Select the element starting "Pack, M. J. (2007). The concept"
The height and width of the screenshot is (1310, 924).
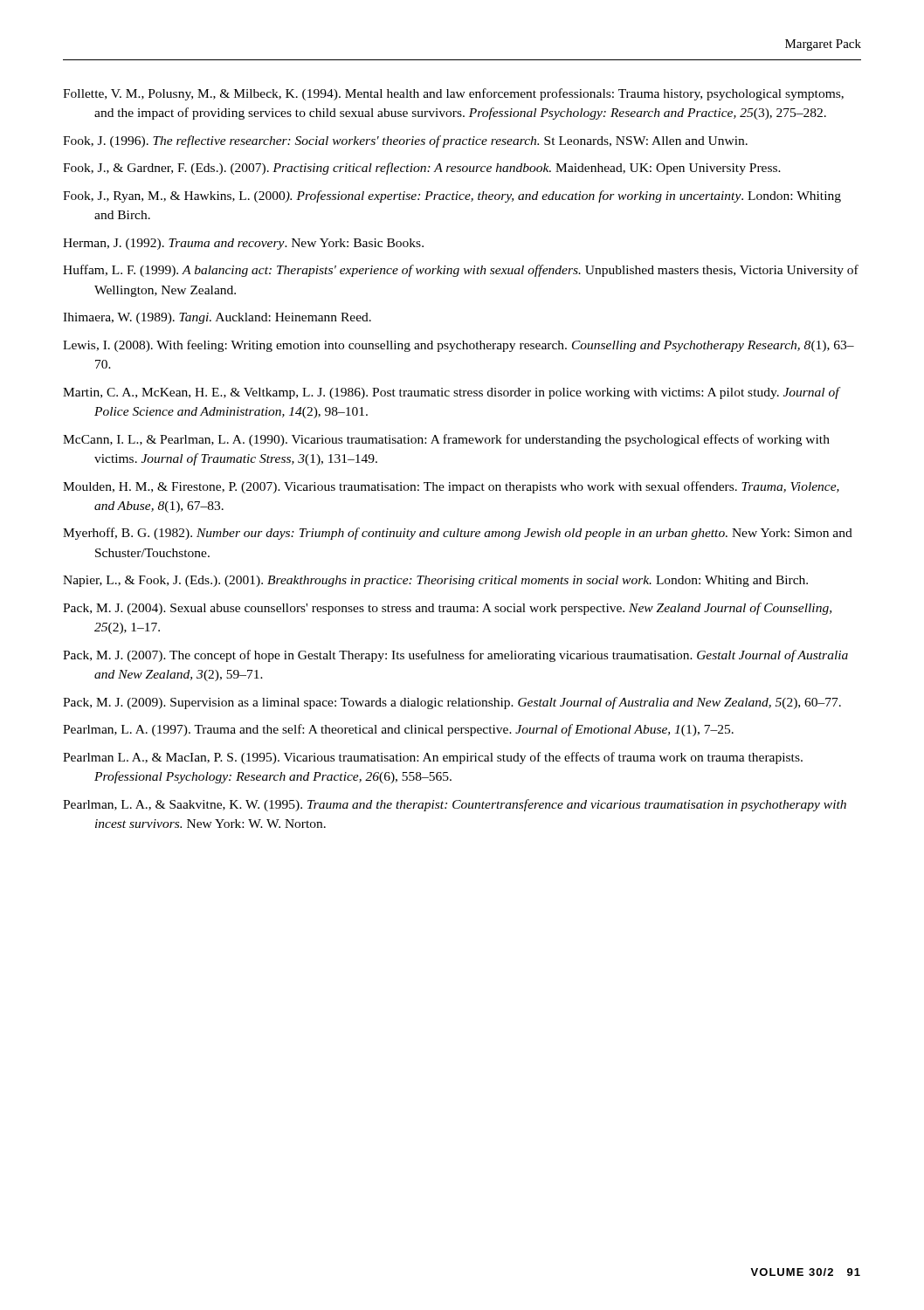click(x=456, y=664)
